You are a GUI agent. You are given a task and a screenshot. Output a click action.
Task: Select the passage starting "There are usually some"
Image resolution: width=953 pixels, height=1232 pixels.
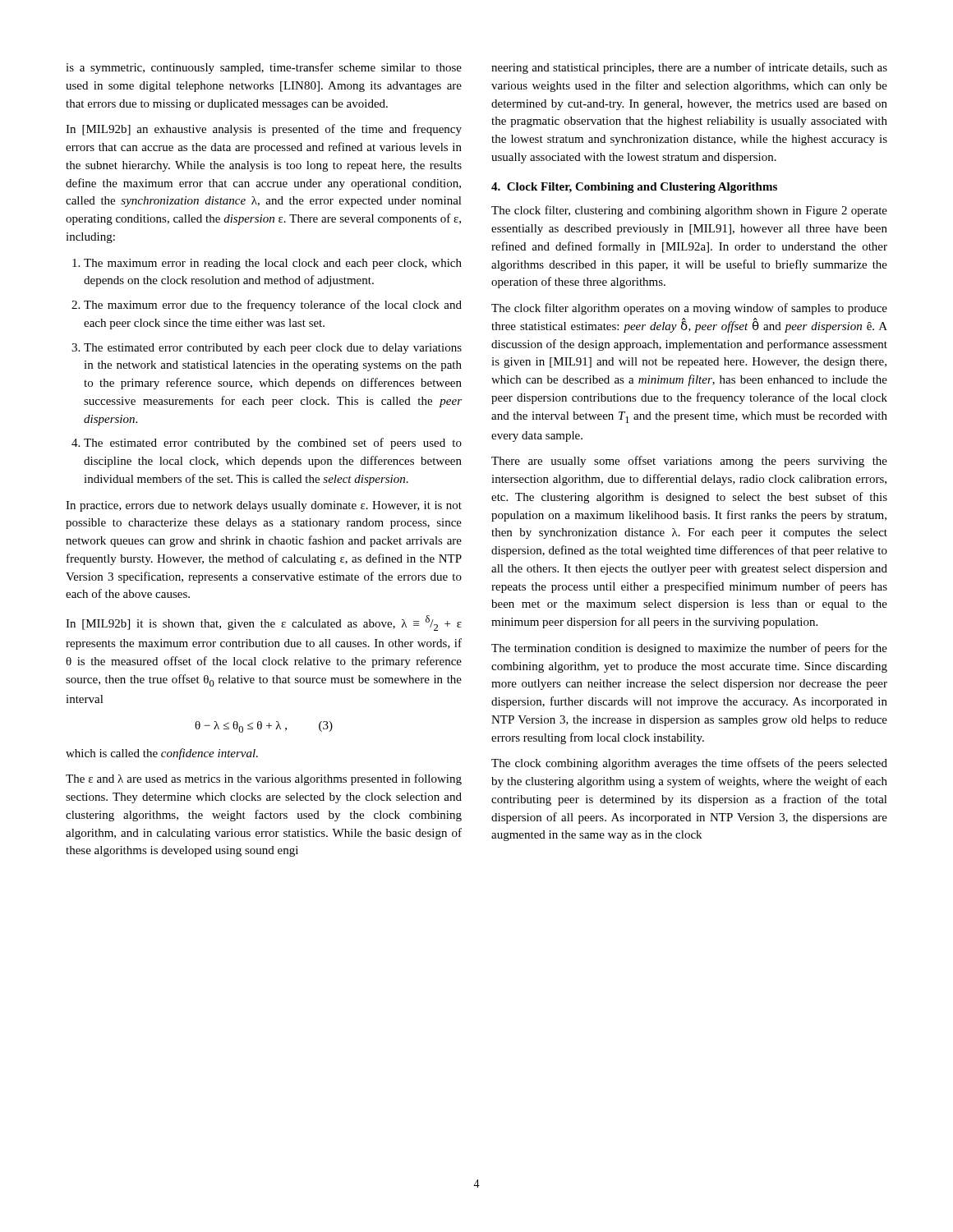pyautogui.click(x=689, y=542)
